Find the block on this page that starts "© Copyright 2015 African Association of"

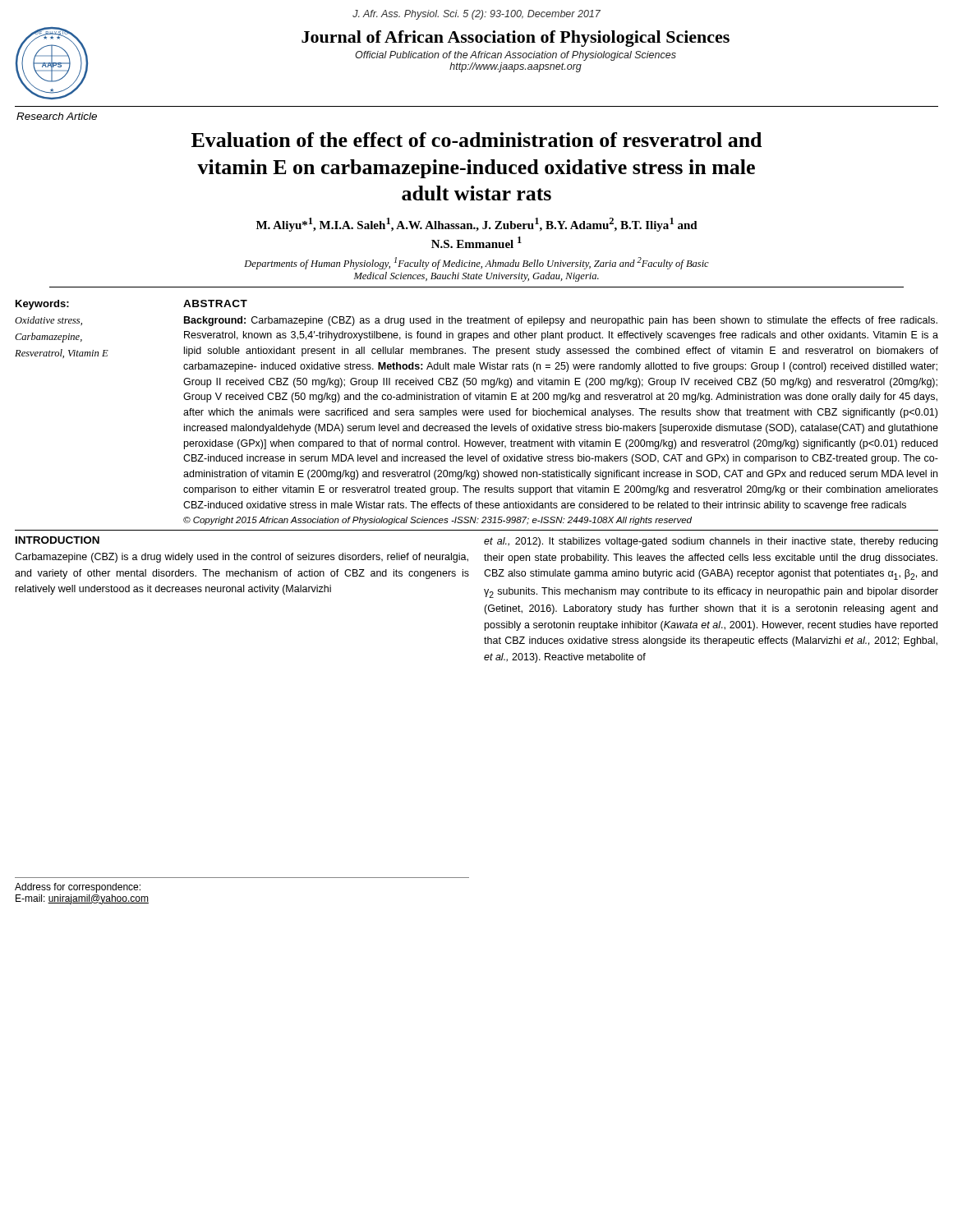pos(437,520)
